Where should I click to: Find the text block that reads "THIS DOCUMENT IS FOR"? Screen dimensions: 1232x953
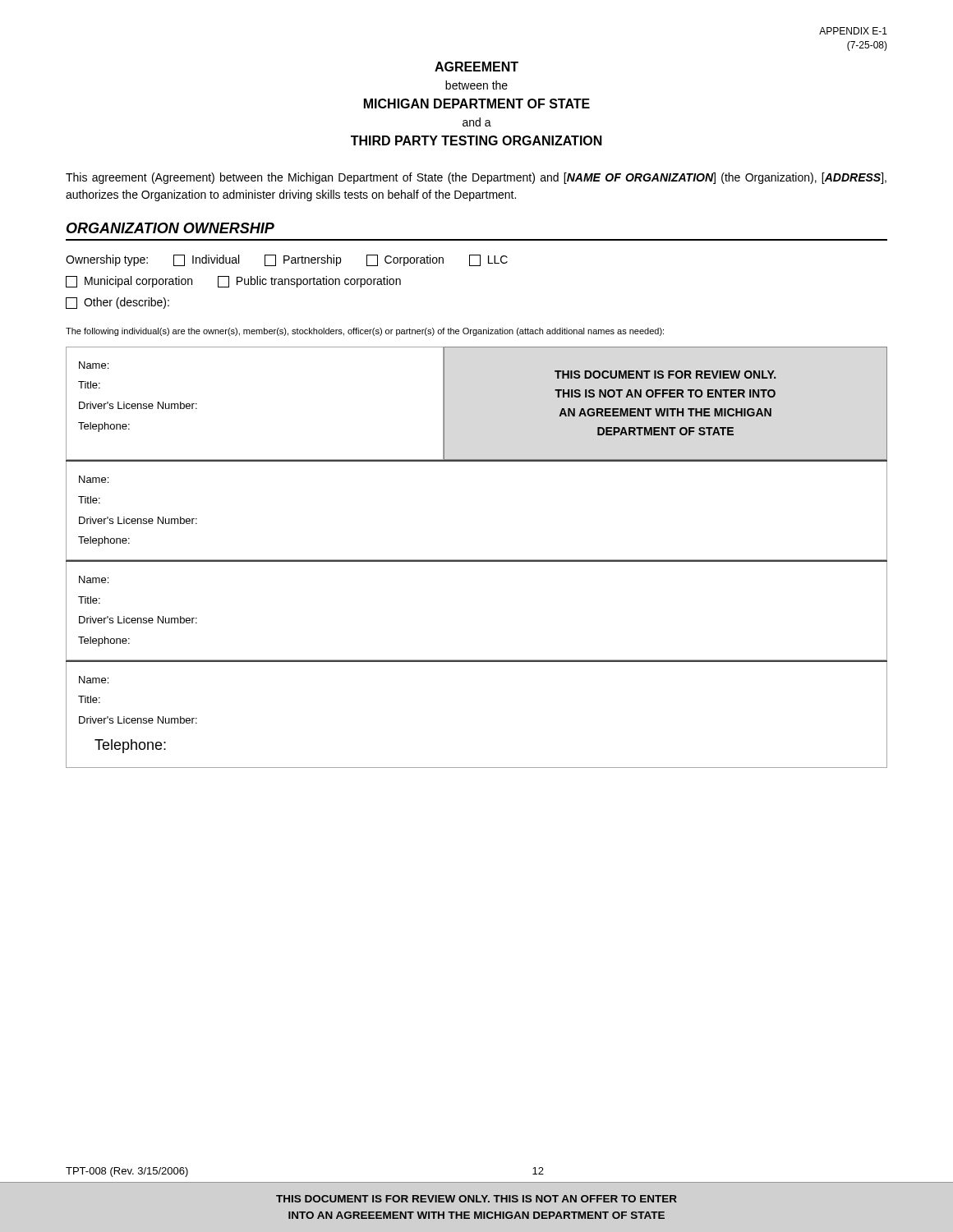665,403
